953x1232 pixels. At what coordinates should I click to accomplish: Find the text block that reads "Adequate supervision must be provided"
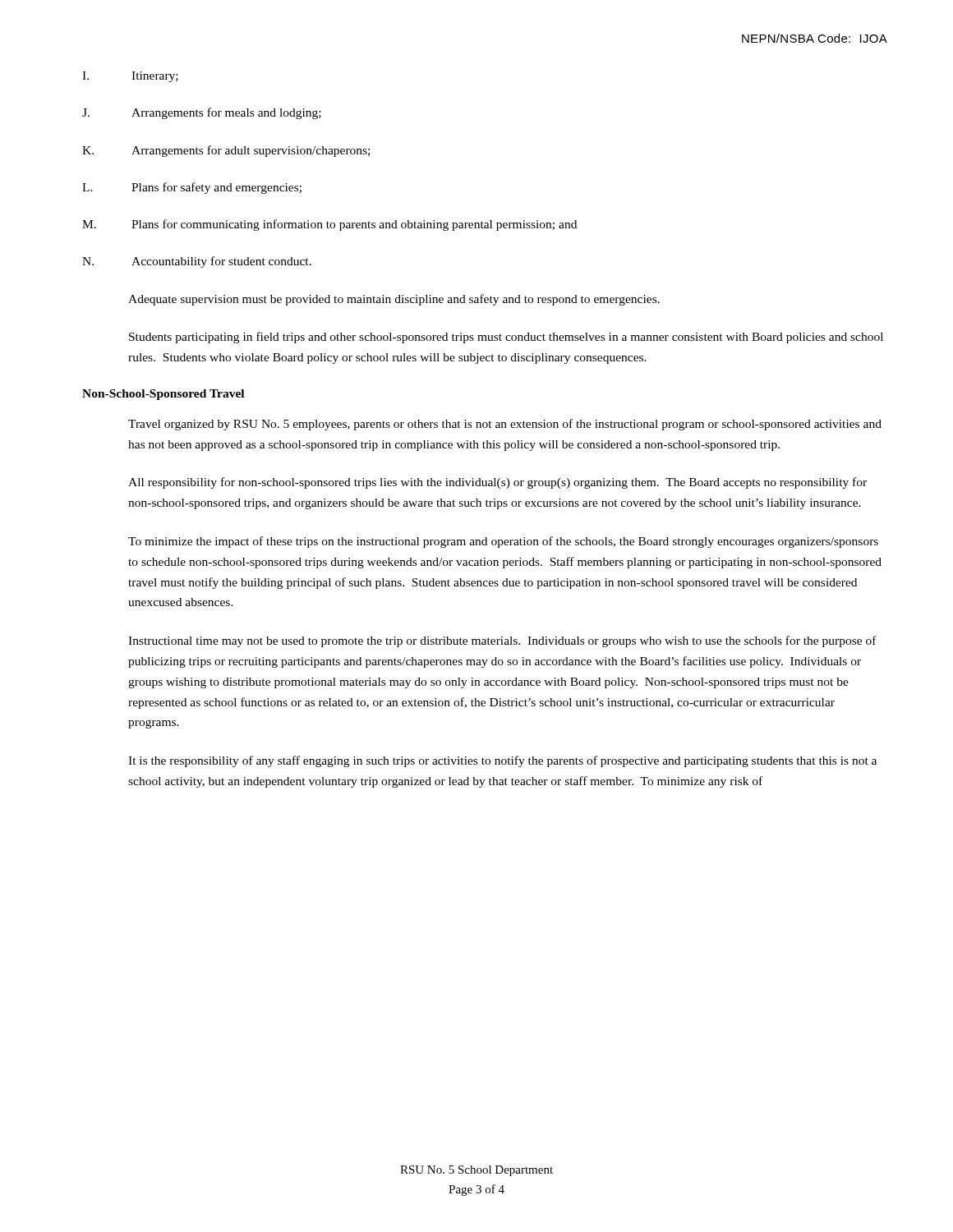[394, 298]
